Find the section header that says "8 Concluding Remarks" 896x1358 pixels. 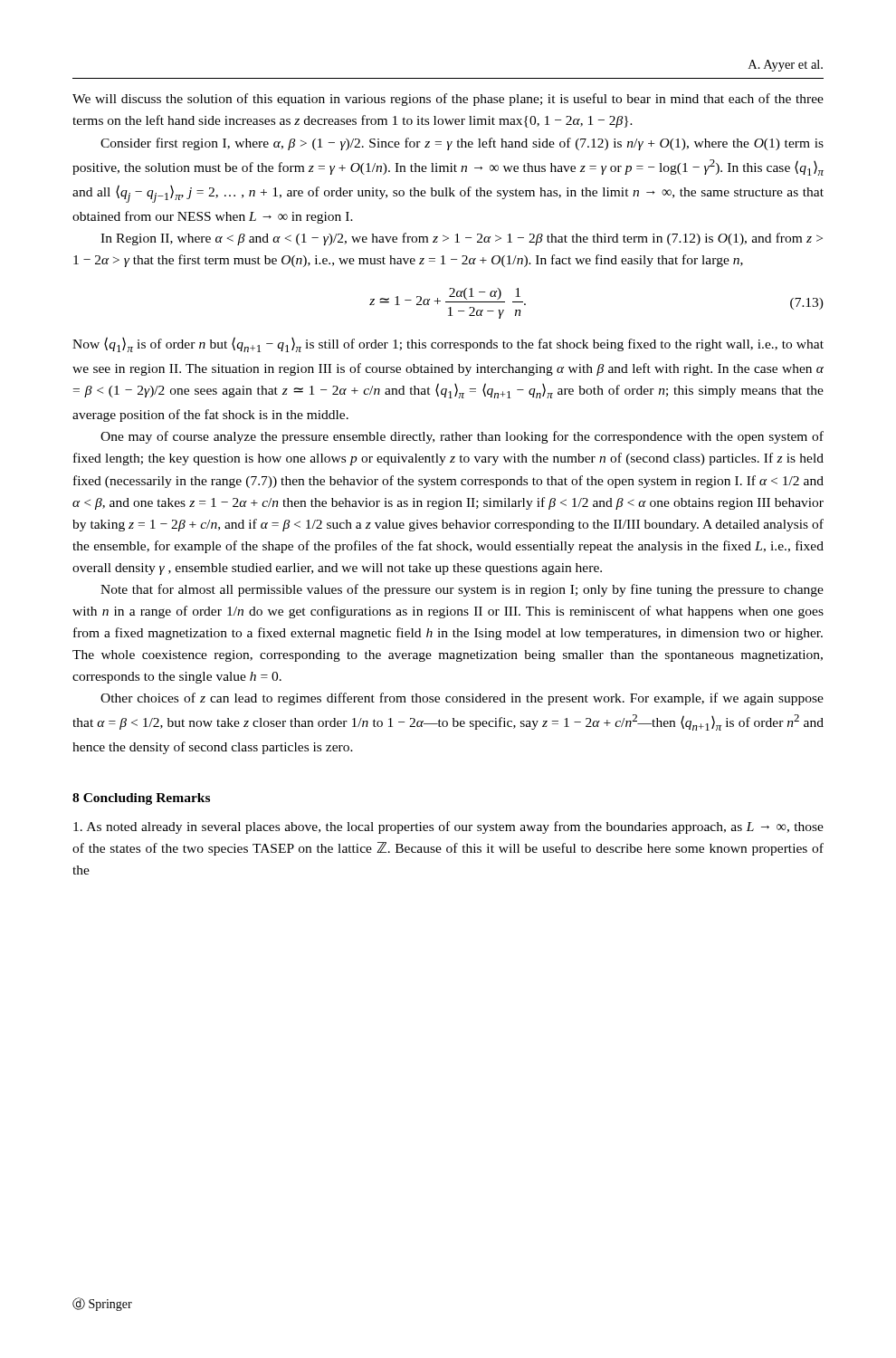tap(141, 797)
